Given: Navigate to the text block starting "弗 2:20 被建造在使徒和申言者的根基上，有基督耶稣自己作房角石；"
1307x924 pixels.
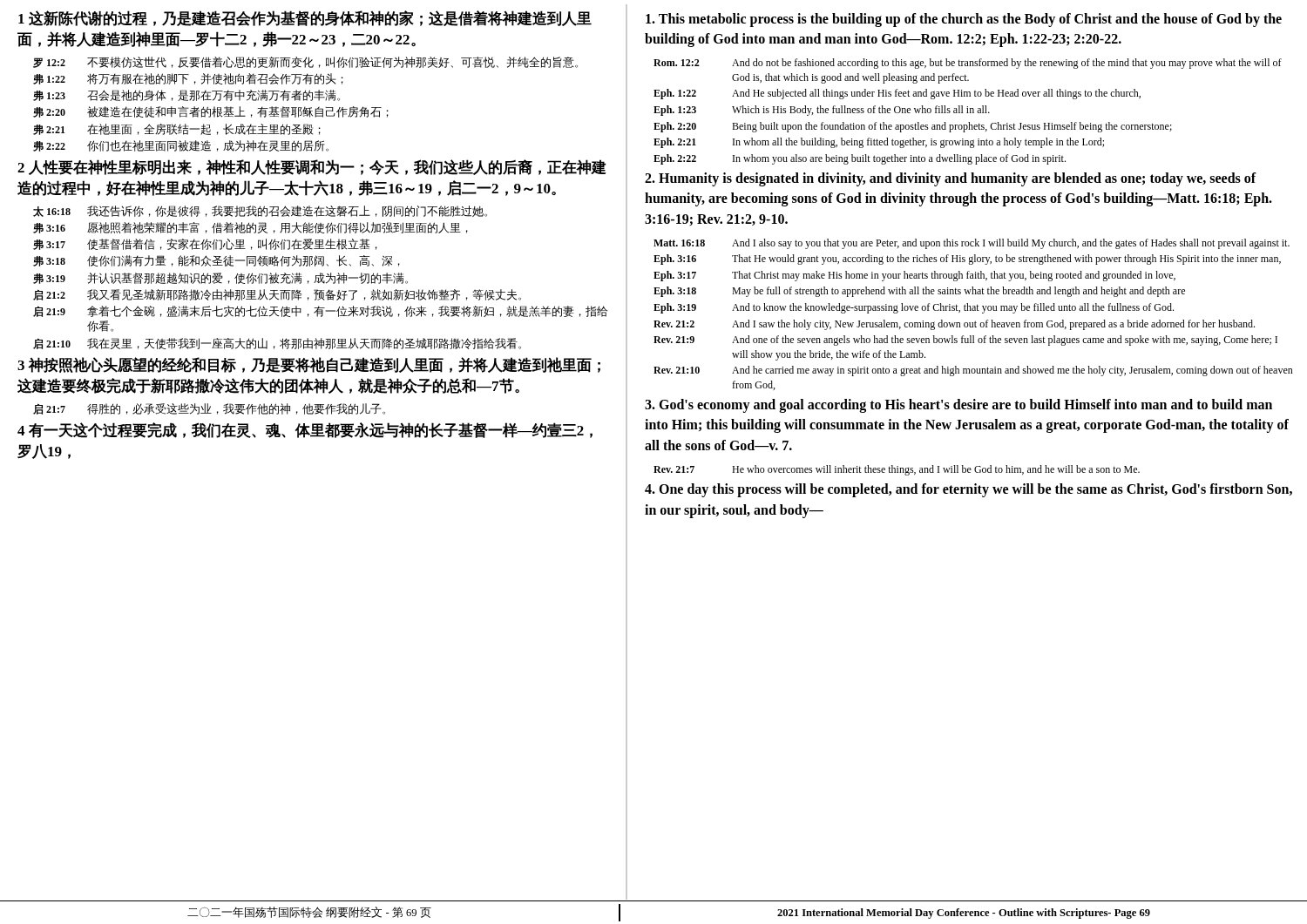Looking at the screenshot, I should pyautogui.click(x=322, y=113).
